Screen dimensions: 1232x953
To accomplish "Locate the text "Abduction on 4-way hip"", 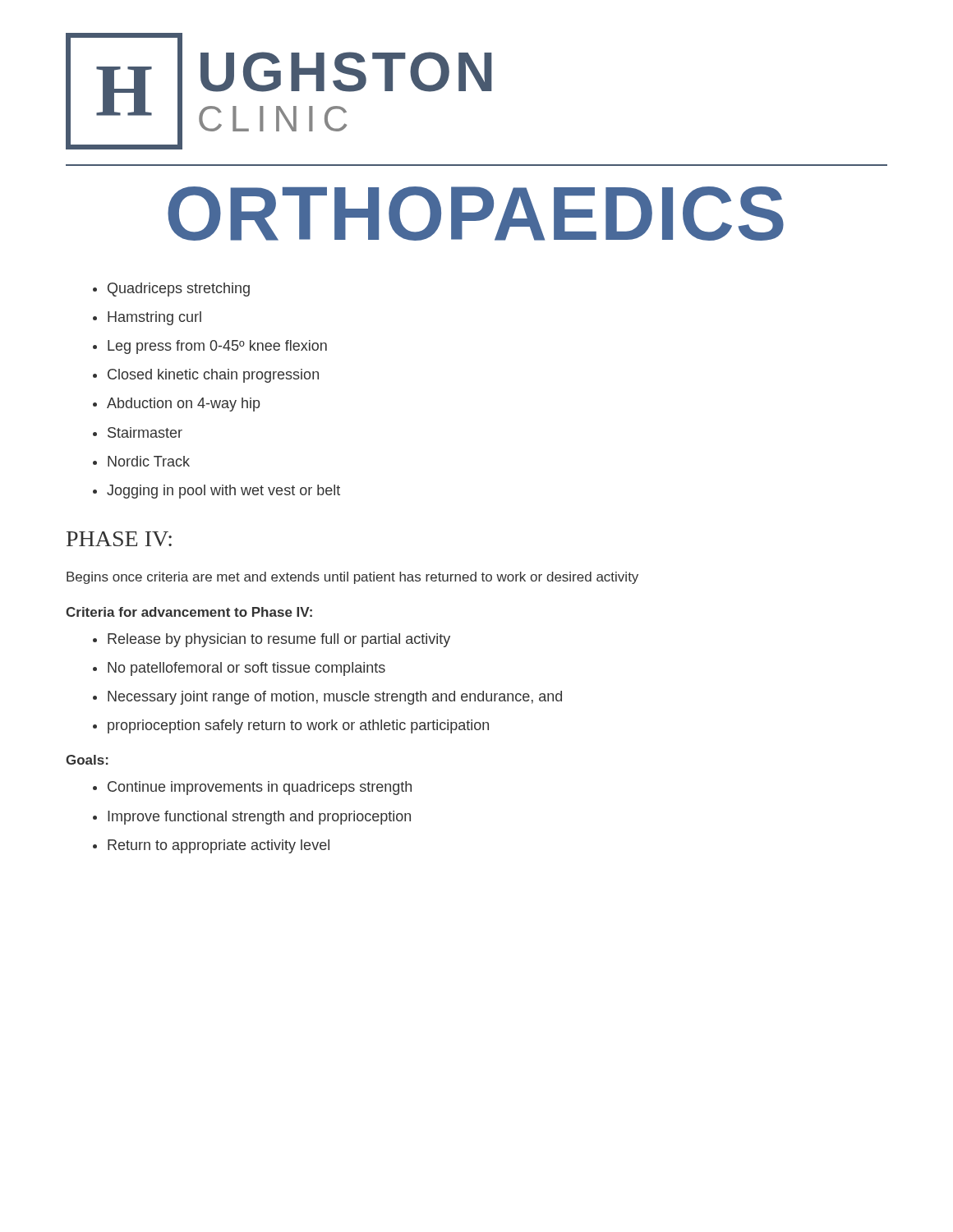I will [x=184, y=404].
